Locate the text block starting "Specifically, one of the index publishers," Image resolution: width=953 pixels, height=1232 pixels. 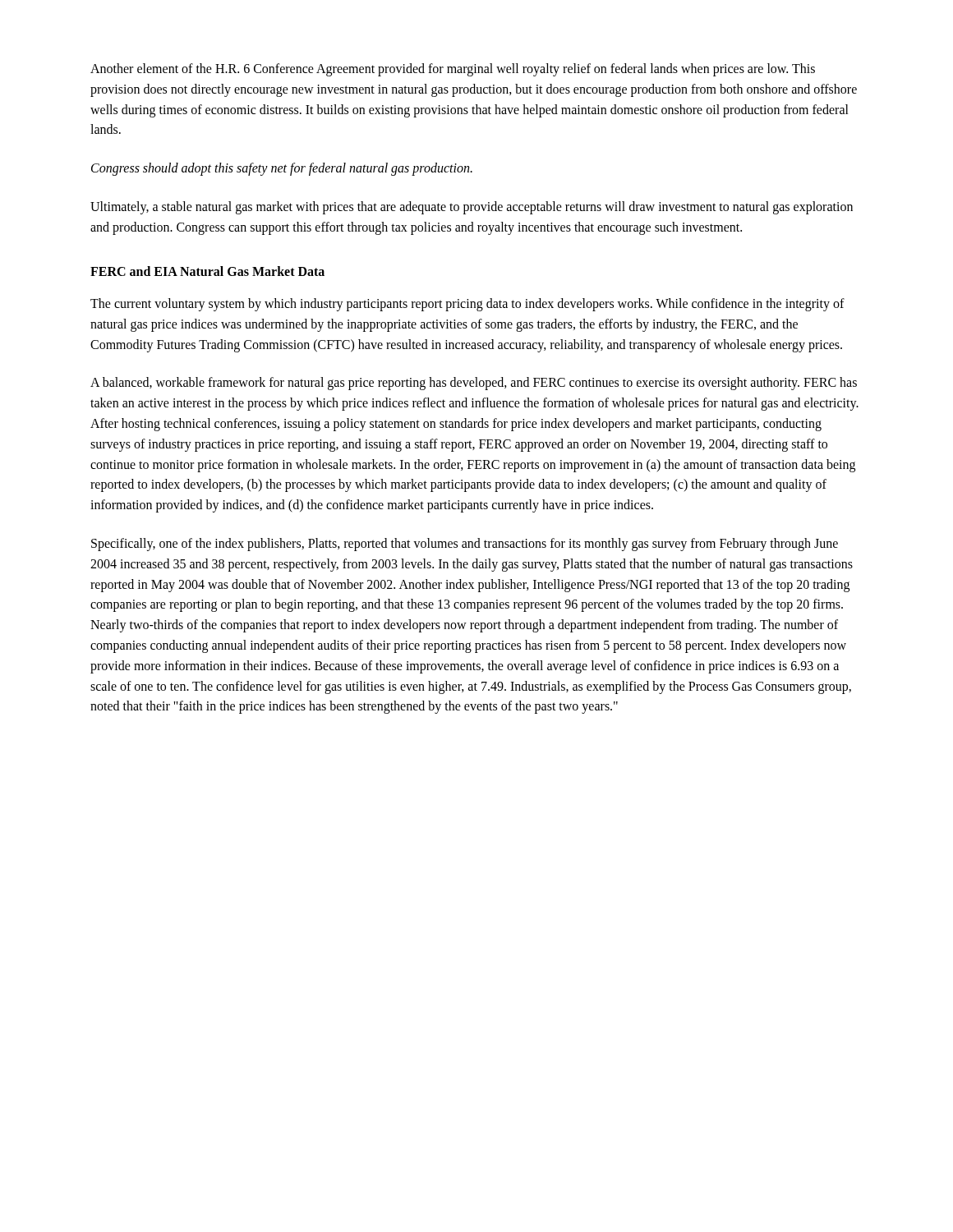click(x=471, y=625)
